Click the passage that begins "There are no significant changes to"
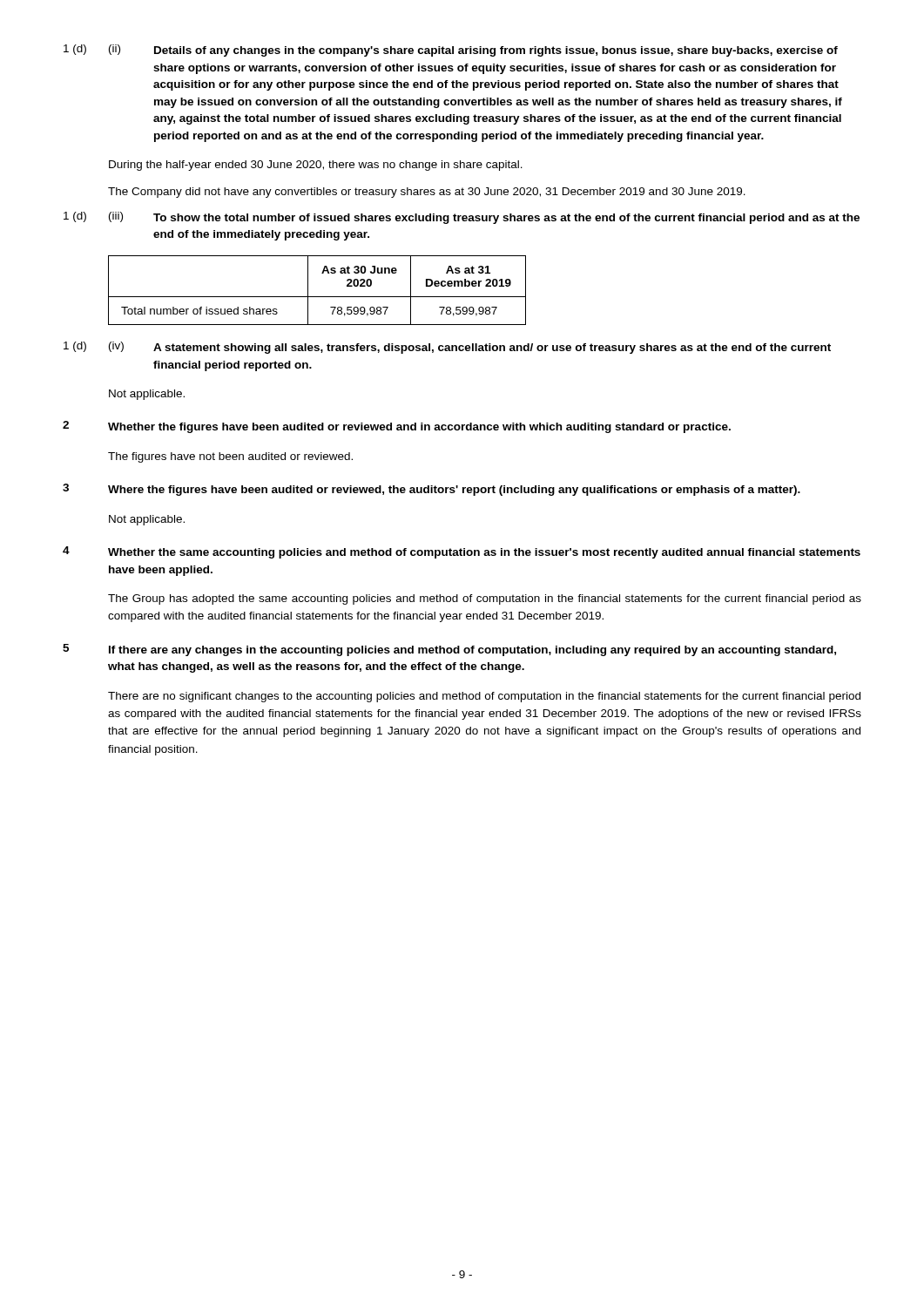Image resolution: width=924 pixels, height=1307 pixels. click(x=485, y=722)
